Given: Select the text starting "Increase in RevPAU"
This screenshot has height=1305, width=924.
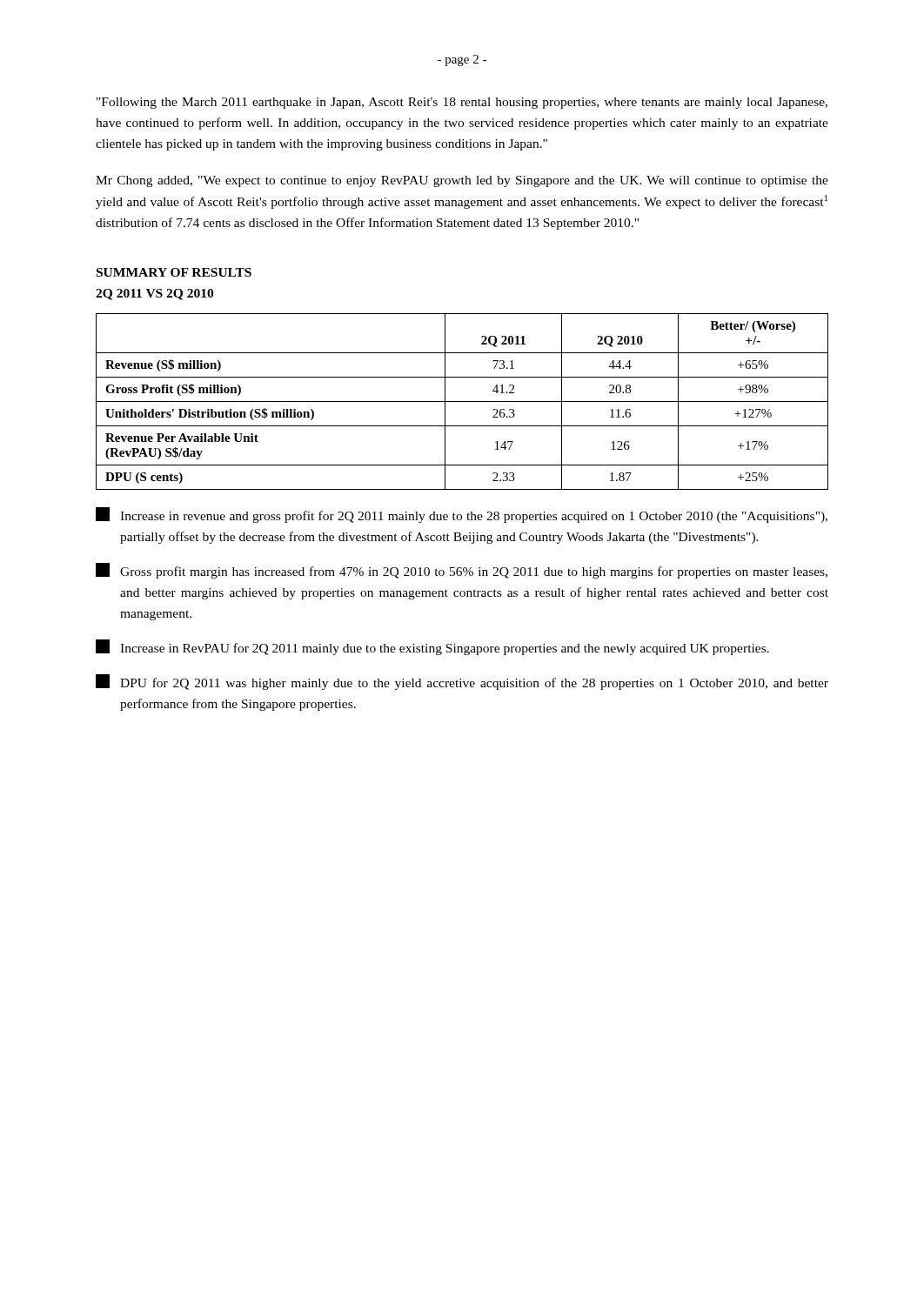Looking at the screenshot, I should point(462,648).
